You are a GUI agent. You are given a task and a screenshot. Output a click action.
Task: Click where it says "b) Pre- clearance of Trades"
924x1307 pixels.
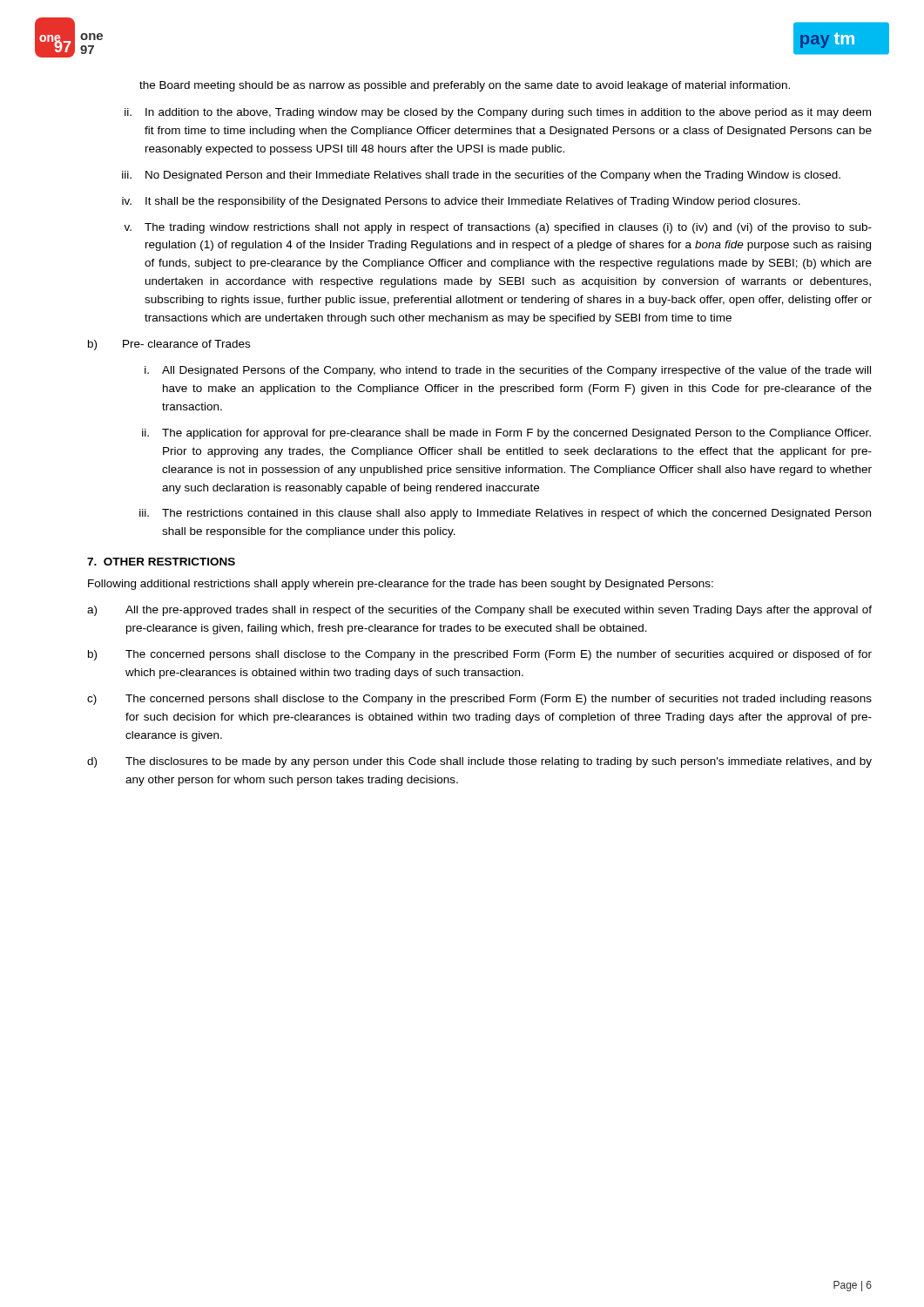(169, 345)
